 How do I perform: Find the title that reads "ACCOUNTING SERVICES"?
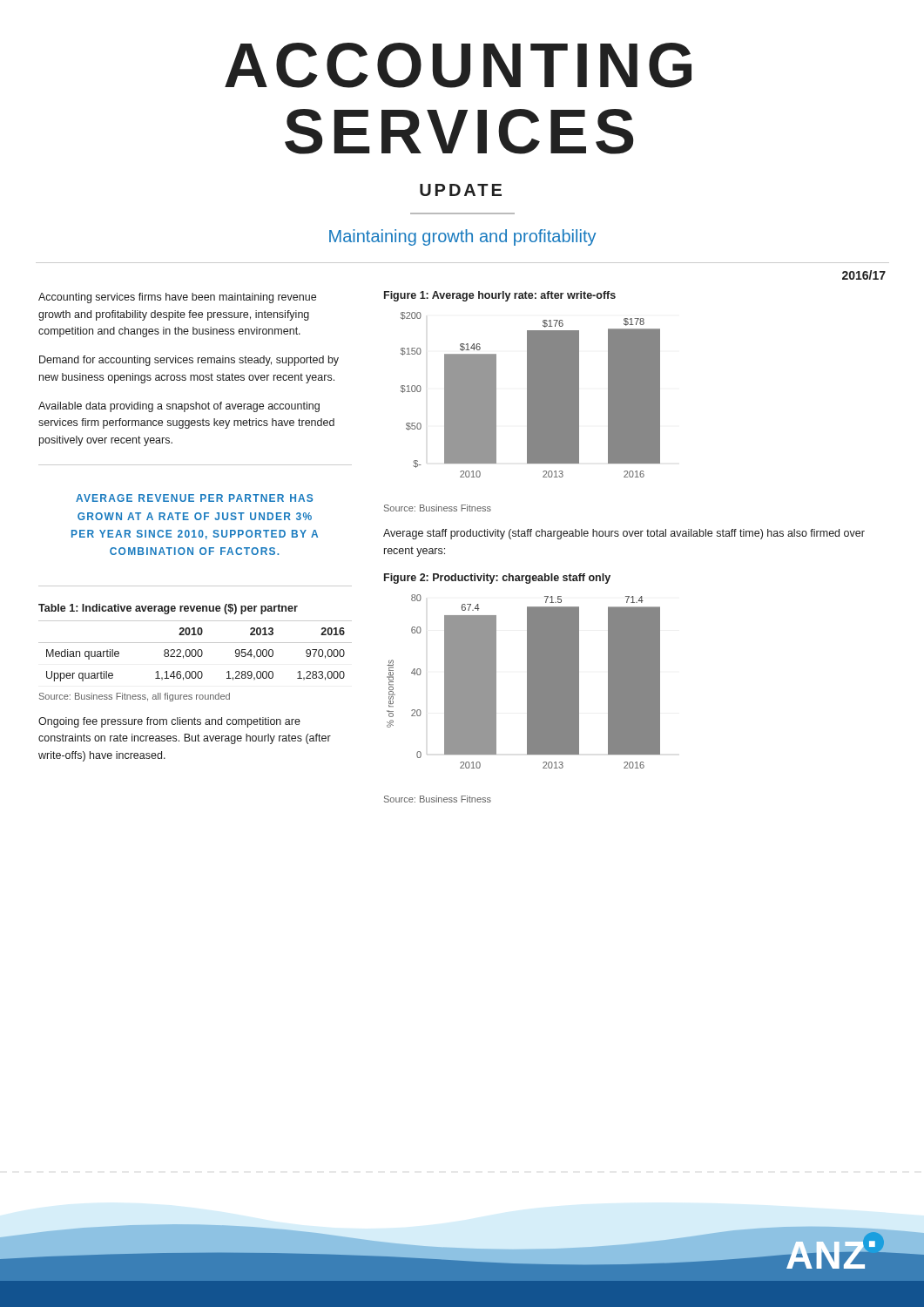point(462,98)
